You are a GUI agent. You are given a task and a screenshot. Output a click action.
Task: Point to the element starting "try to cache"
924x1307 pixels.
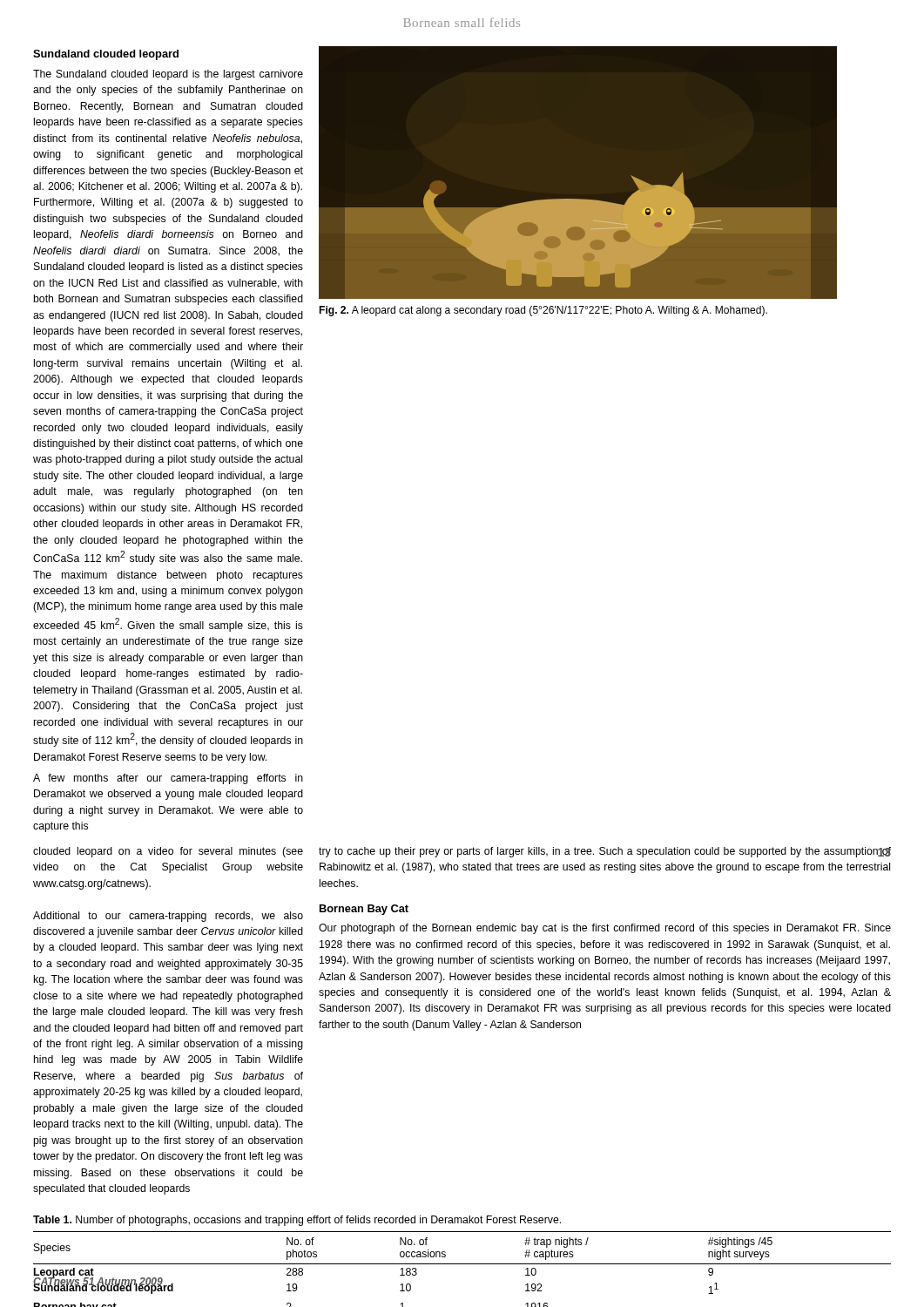click(605, 867)
